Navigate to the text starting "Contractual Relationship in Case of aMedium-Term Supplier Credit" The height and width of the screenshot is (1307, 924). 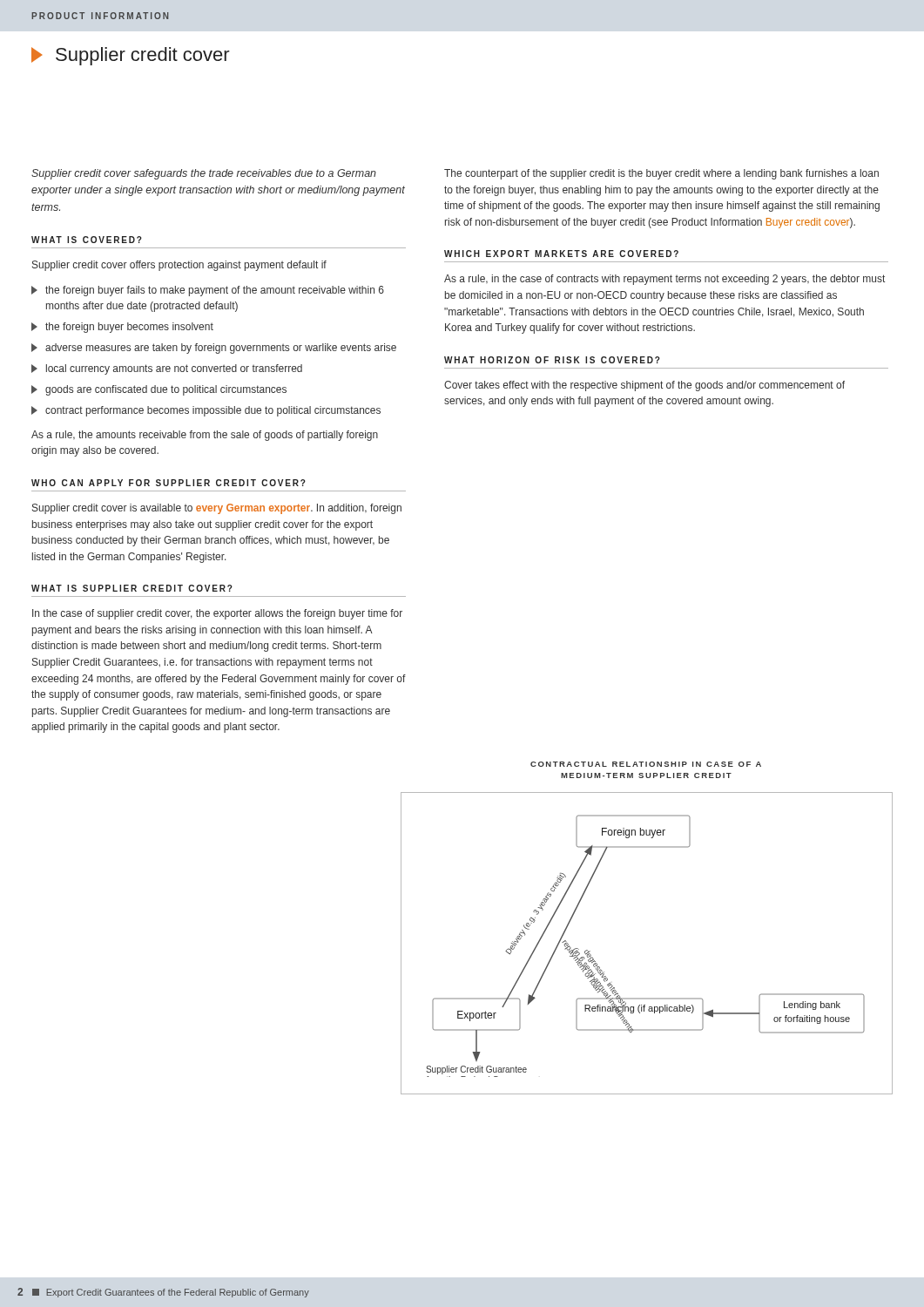(647, 770)
